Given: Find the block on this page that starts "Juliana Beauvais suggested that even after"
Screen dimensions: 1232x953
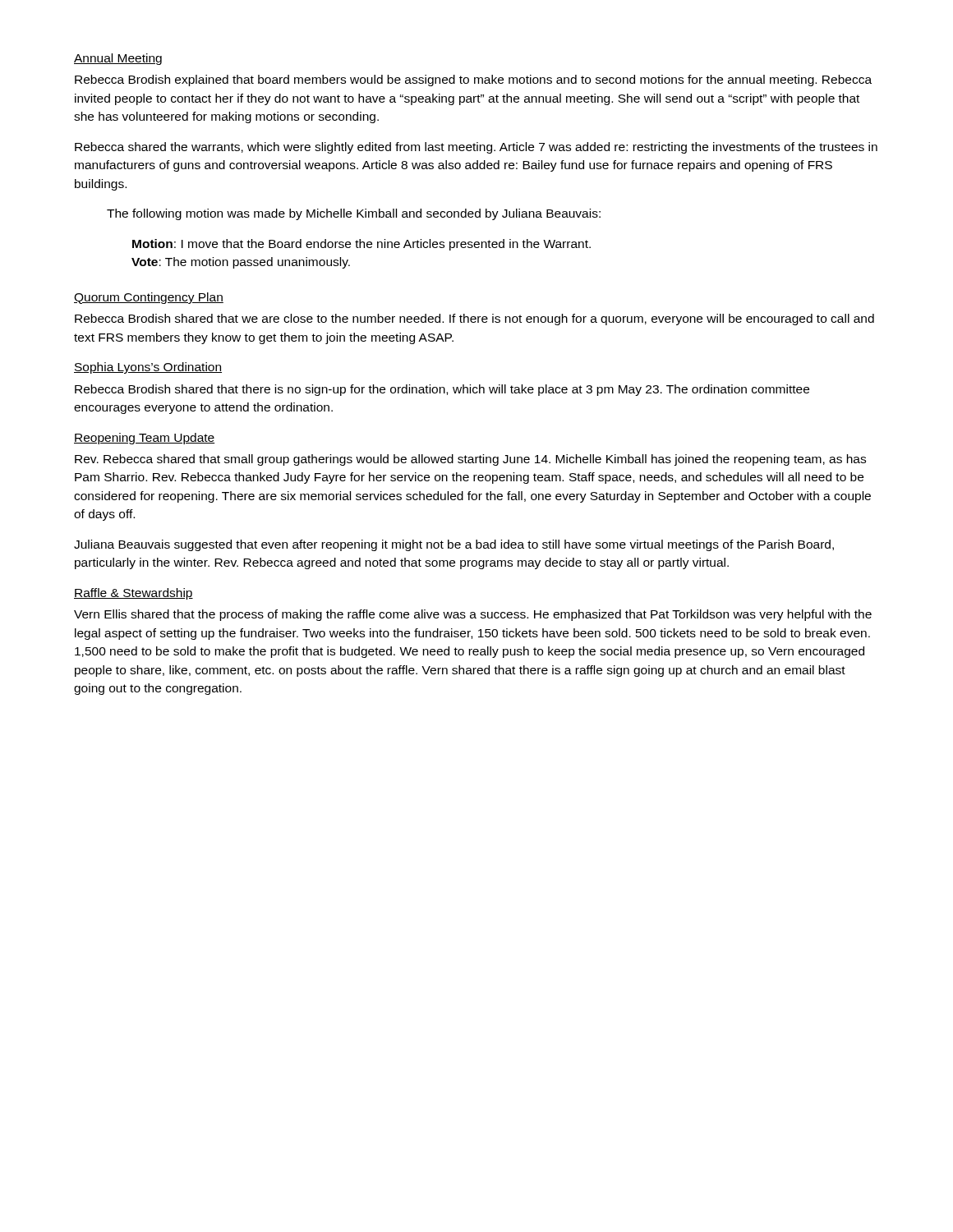Looking at the screenshot, I should (454, 553).
